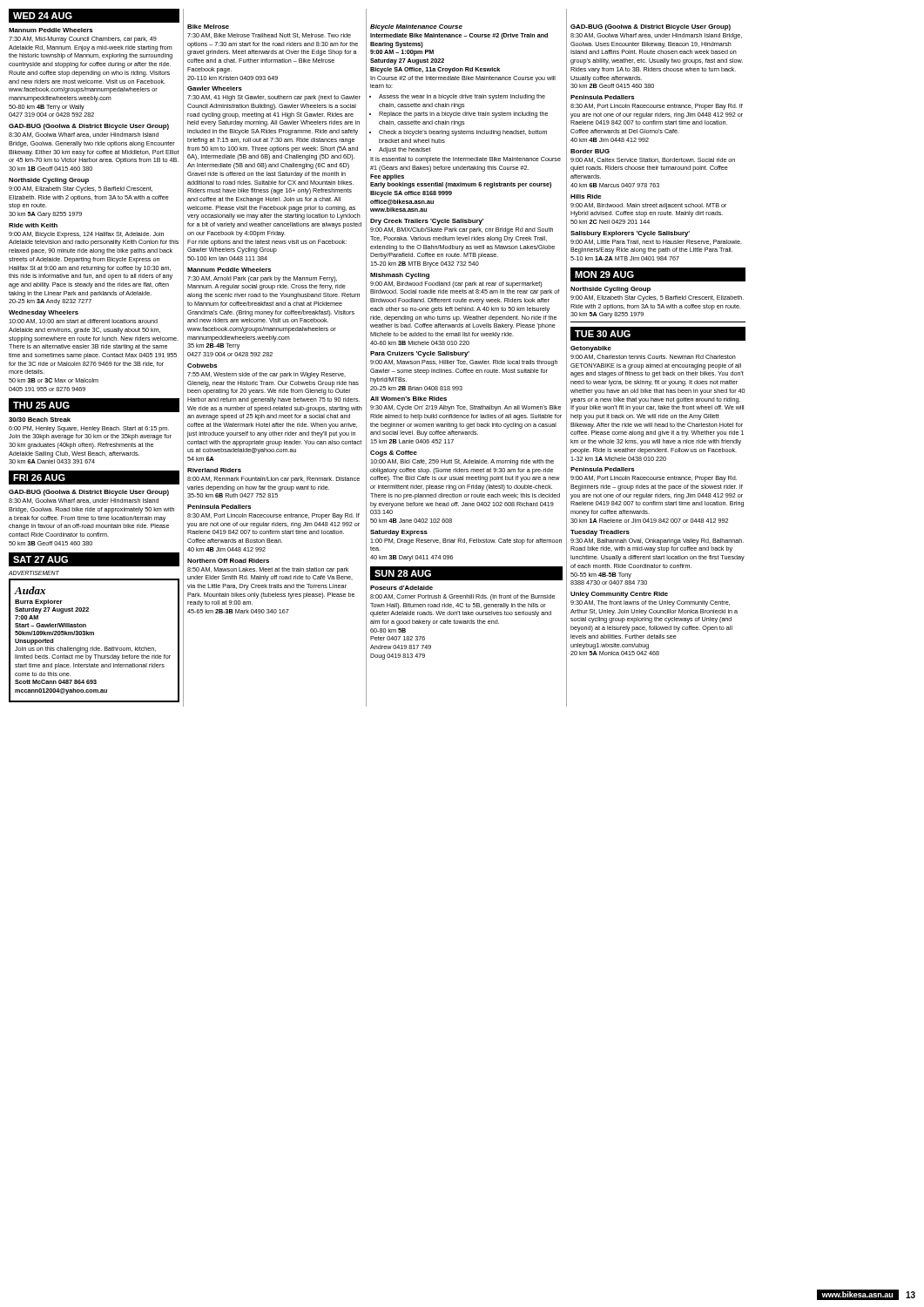This screenshot has height=1307, width=924.
Task: Where does it say "Poseurs d'Adelaide"?
Action: tap(402, 587)
